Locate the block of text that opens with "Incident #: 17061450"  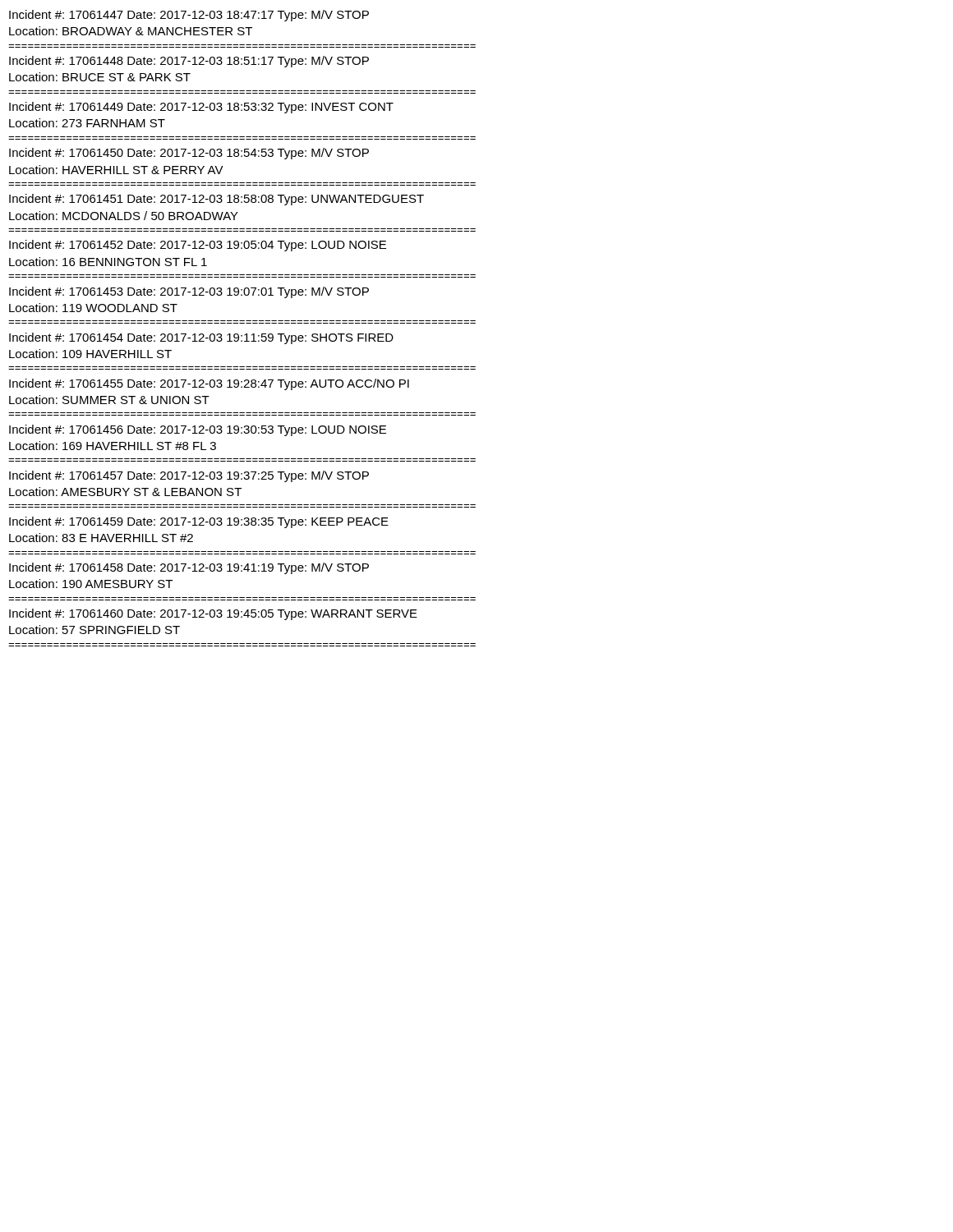(189, 154)
